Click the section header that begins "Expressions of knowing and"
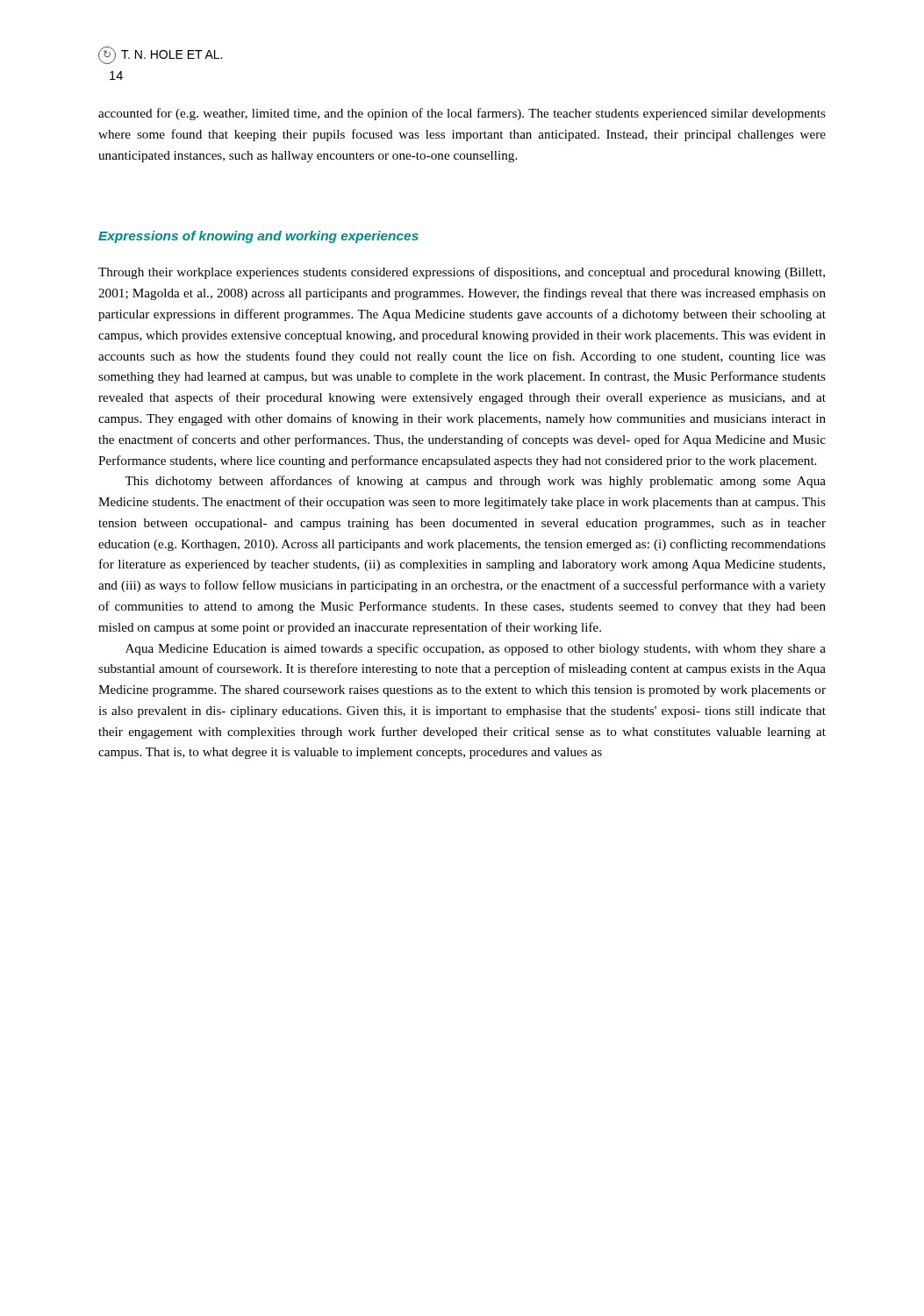Image resolution: width=924 pixels, height=1316 pixels. click(259, 235)
